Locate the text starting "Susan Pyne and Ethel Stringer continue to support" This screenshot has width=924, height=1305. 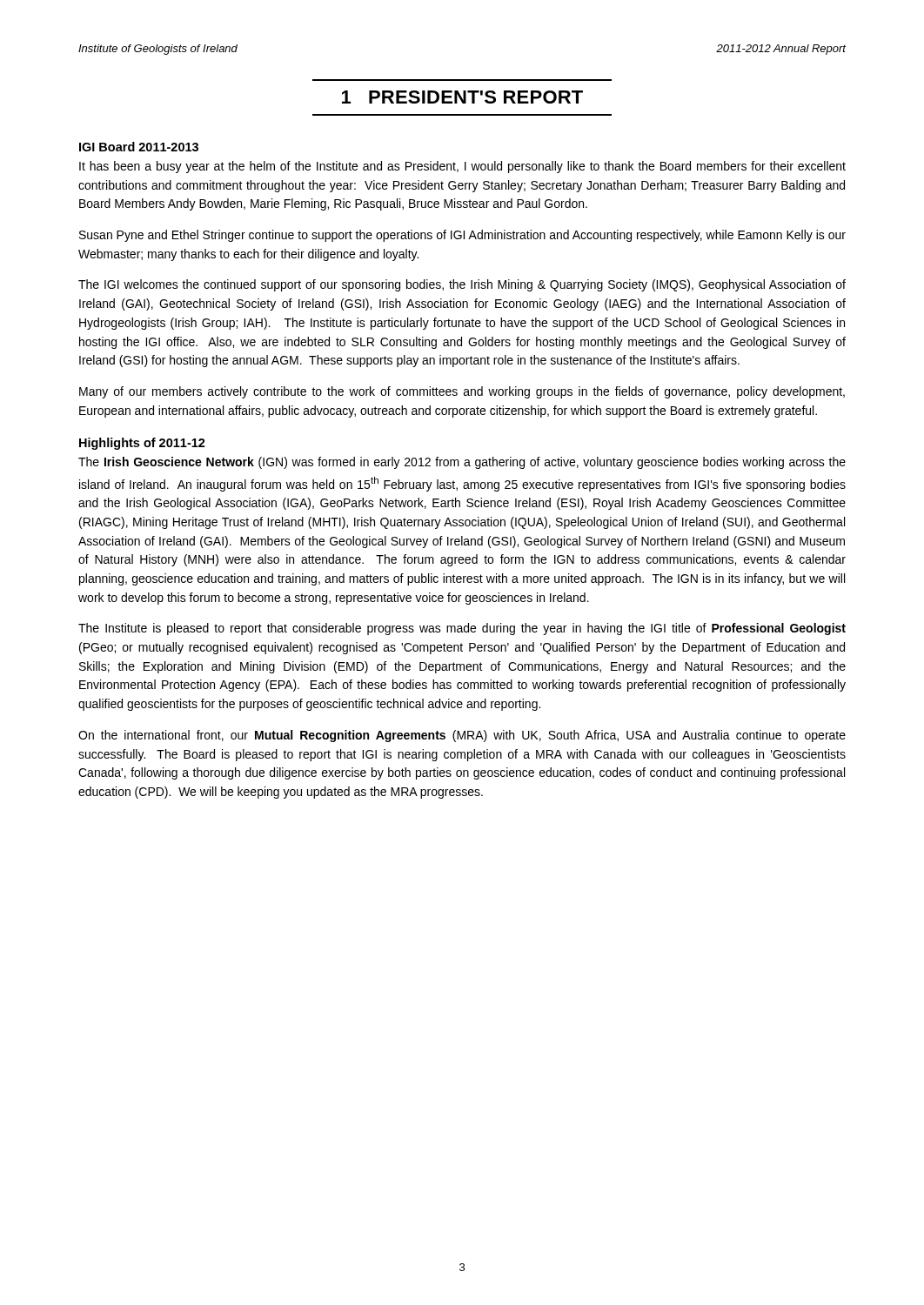coord(462,244)
